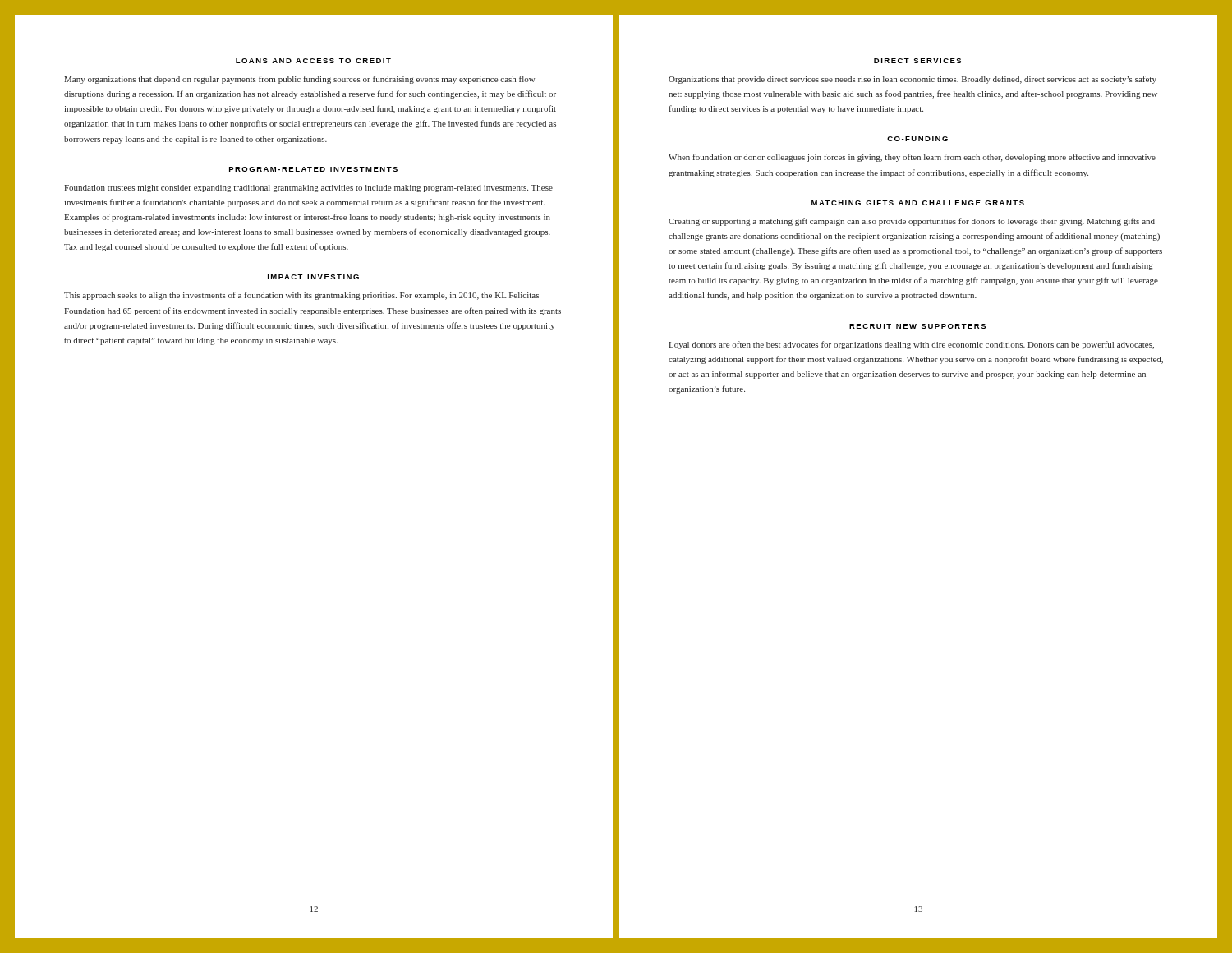Select the section header that says "RECRUIT NEW SUPPORTERS"
1232x953 pixels.
(x=918, y=325)
